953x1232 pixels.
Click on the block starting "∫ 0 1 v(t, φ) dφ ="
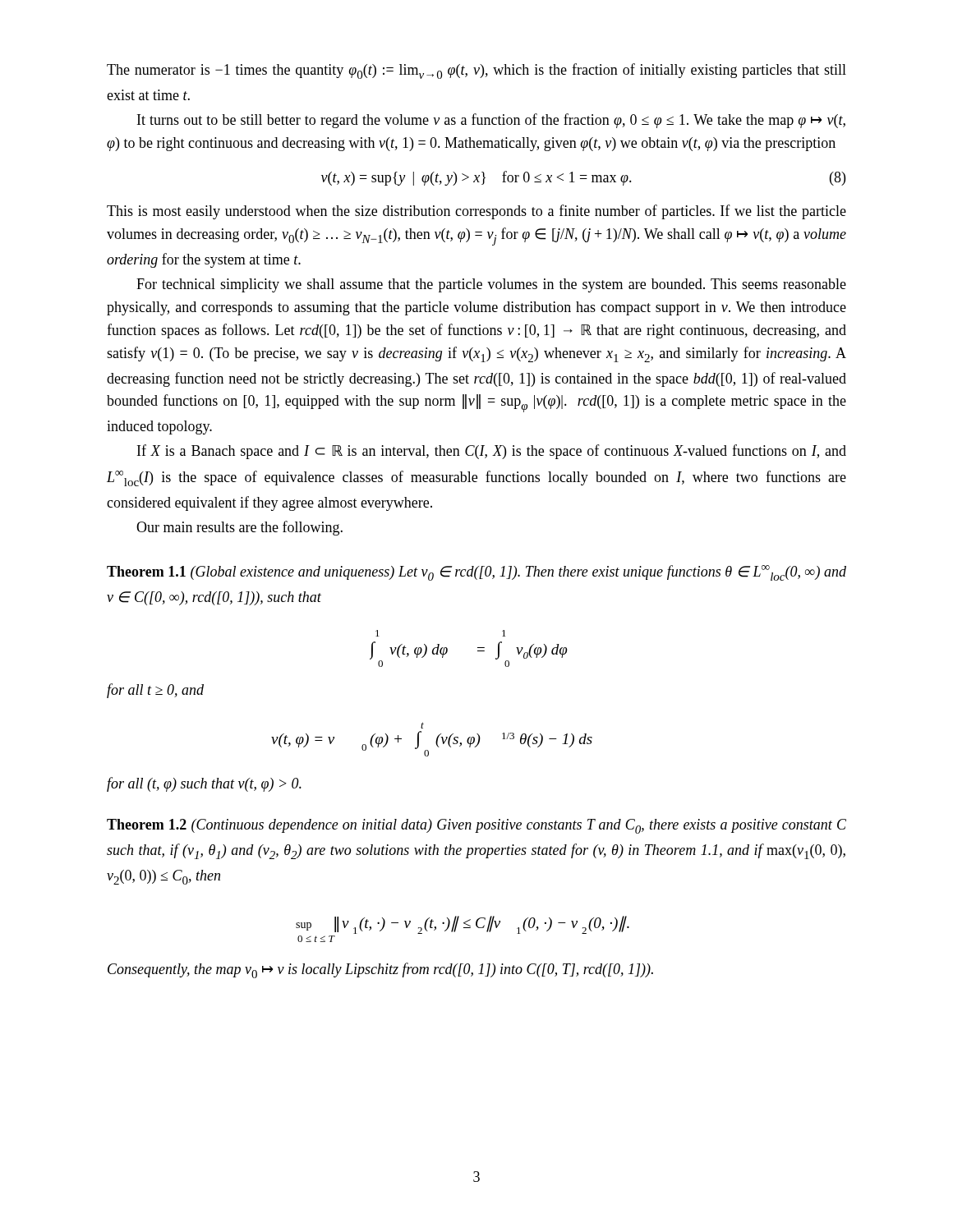pyautogui.click(x=476, y=646)
